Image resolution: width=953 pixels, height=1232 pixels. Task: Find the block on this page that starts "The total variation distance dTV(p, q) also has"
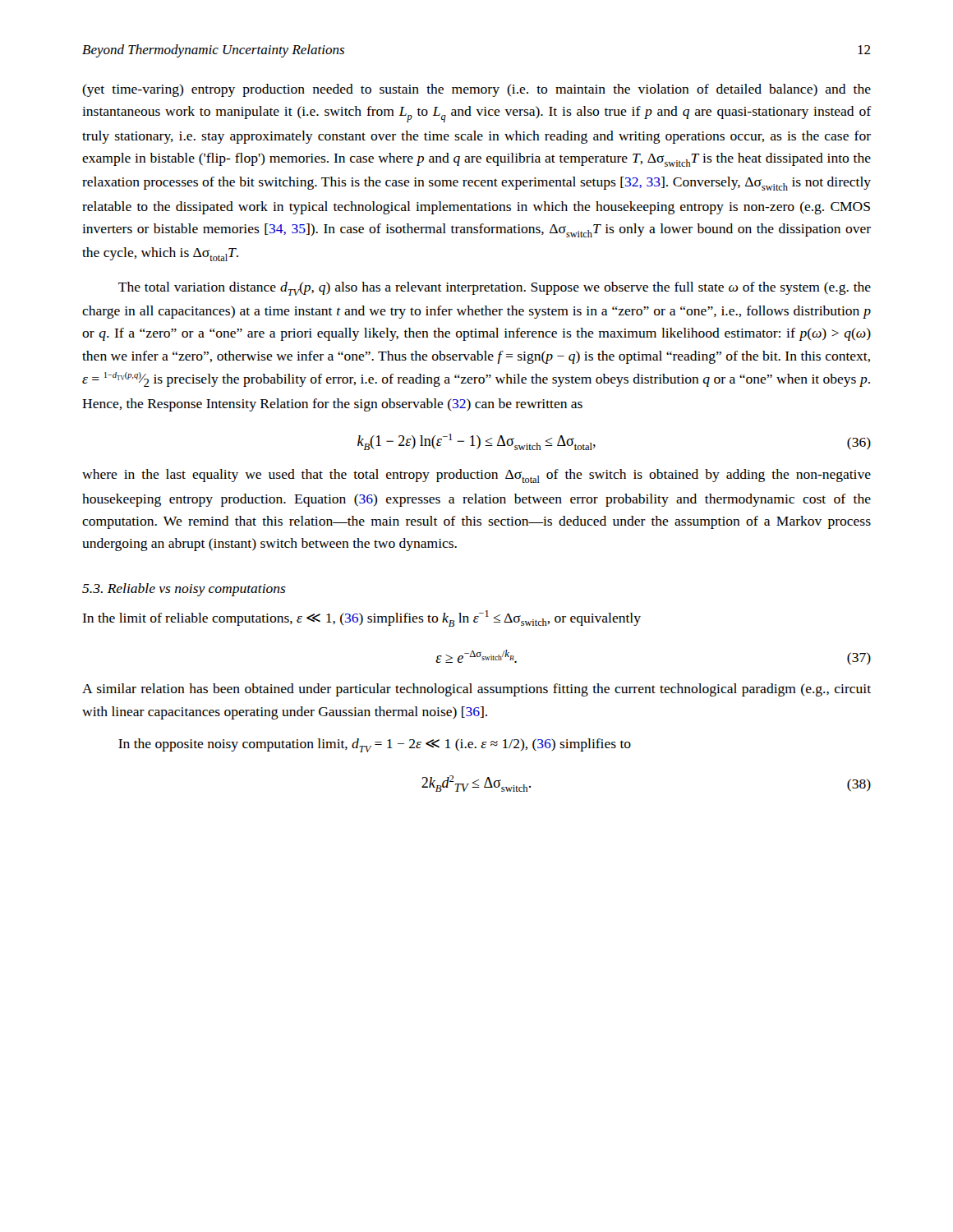[476, 345]
